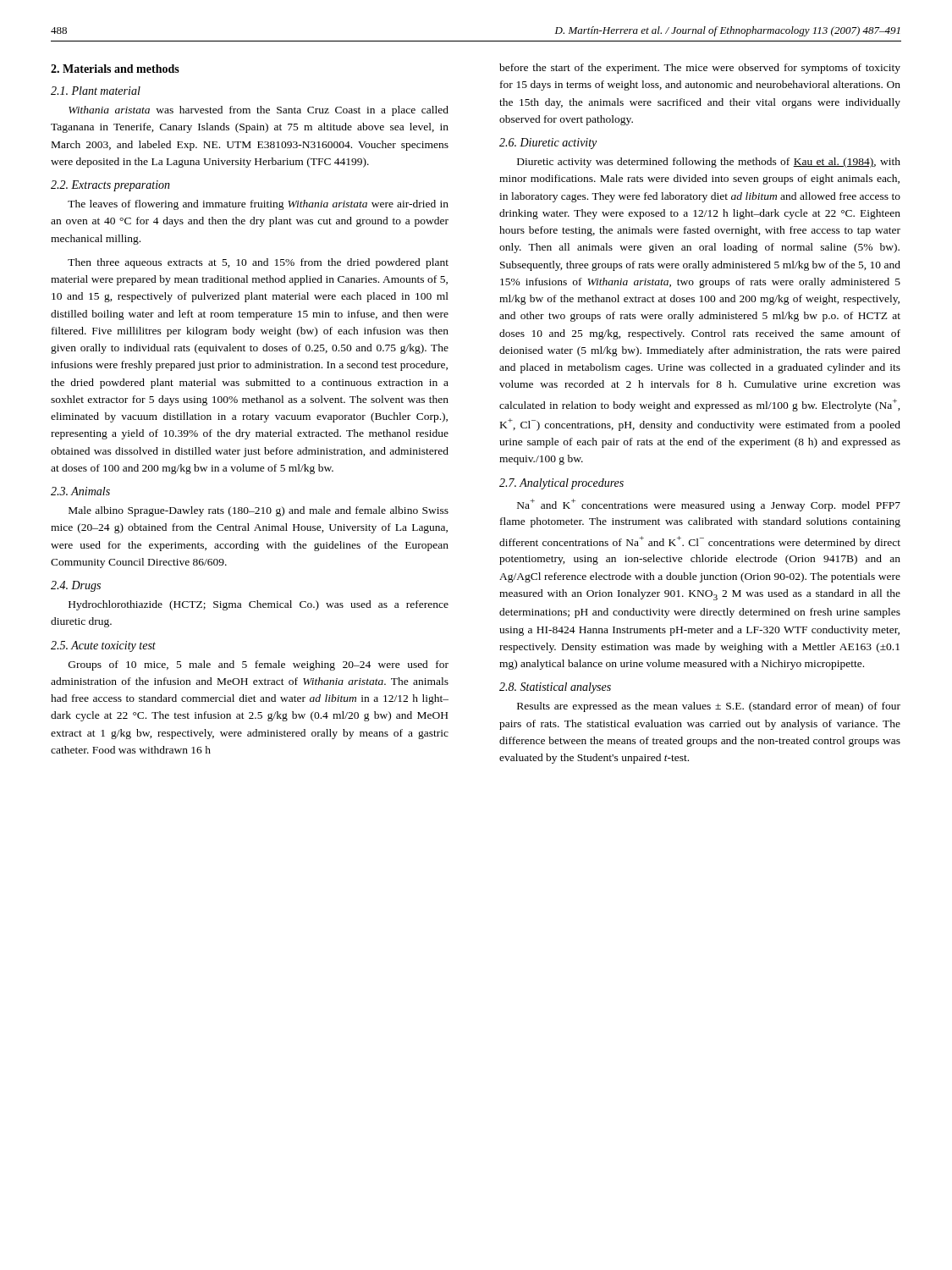
Task: Find the element starting "2.7. Analytical procedures"
Action: pos(562,483)
